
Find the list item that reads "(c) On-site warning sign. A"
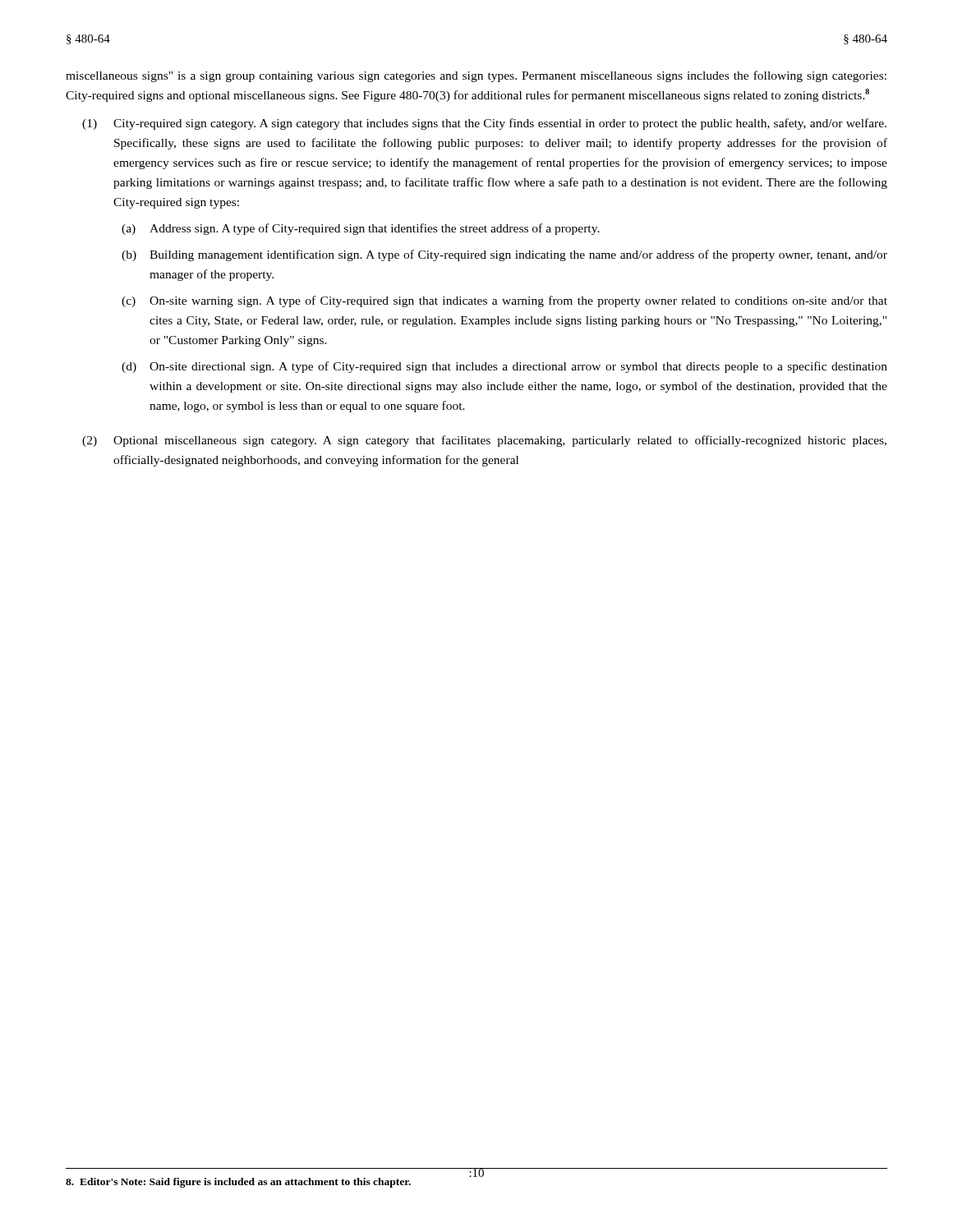point(504,321)
